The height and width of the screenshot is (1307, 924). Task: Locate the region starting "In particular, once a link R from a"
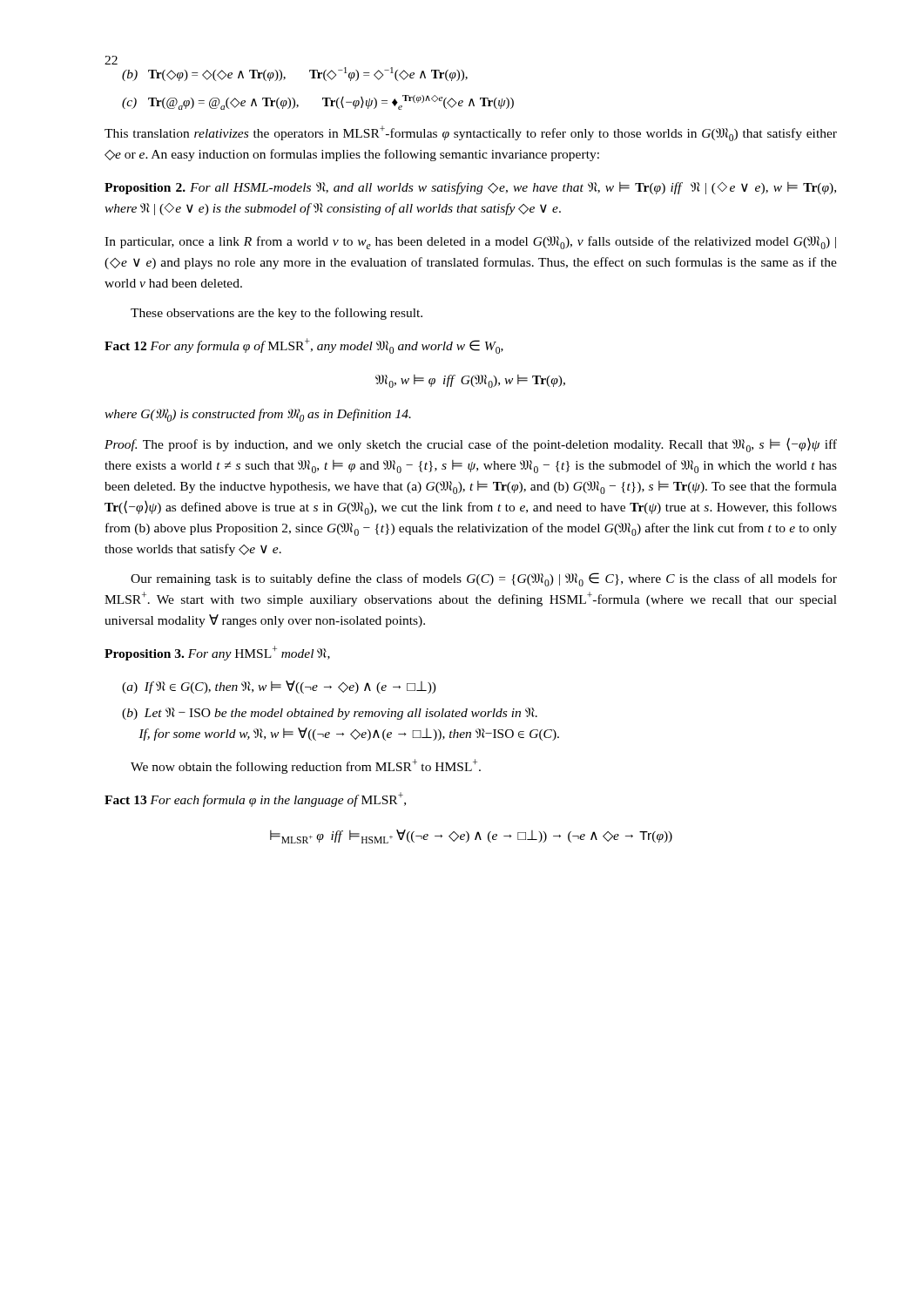pyautogui.click(x=471, y=262)
